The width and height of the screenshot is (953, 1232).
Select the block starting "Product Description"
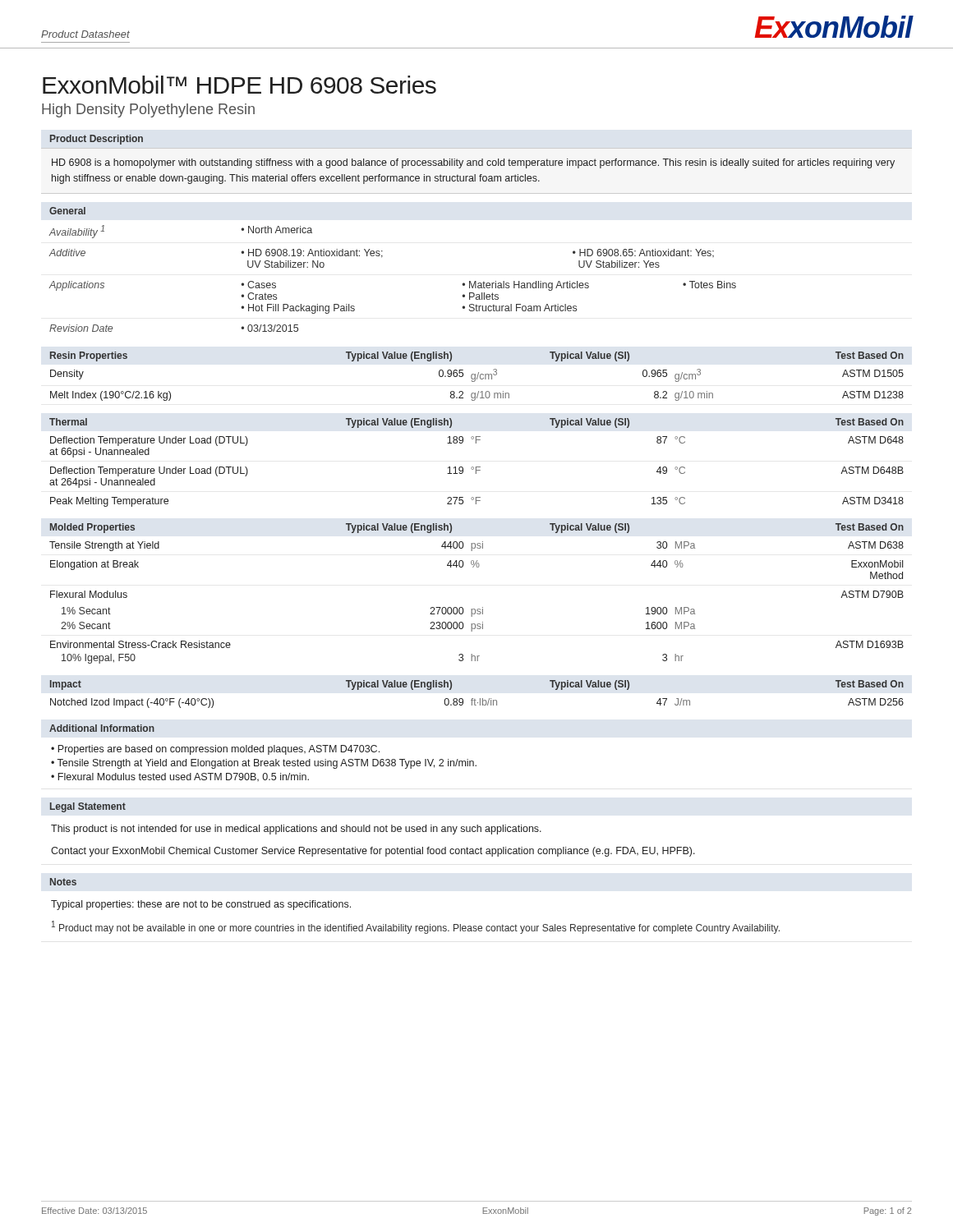96,139
